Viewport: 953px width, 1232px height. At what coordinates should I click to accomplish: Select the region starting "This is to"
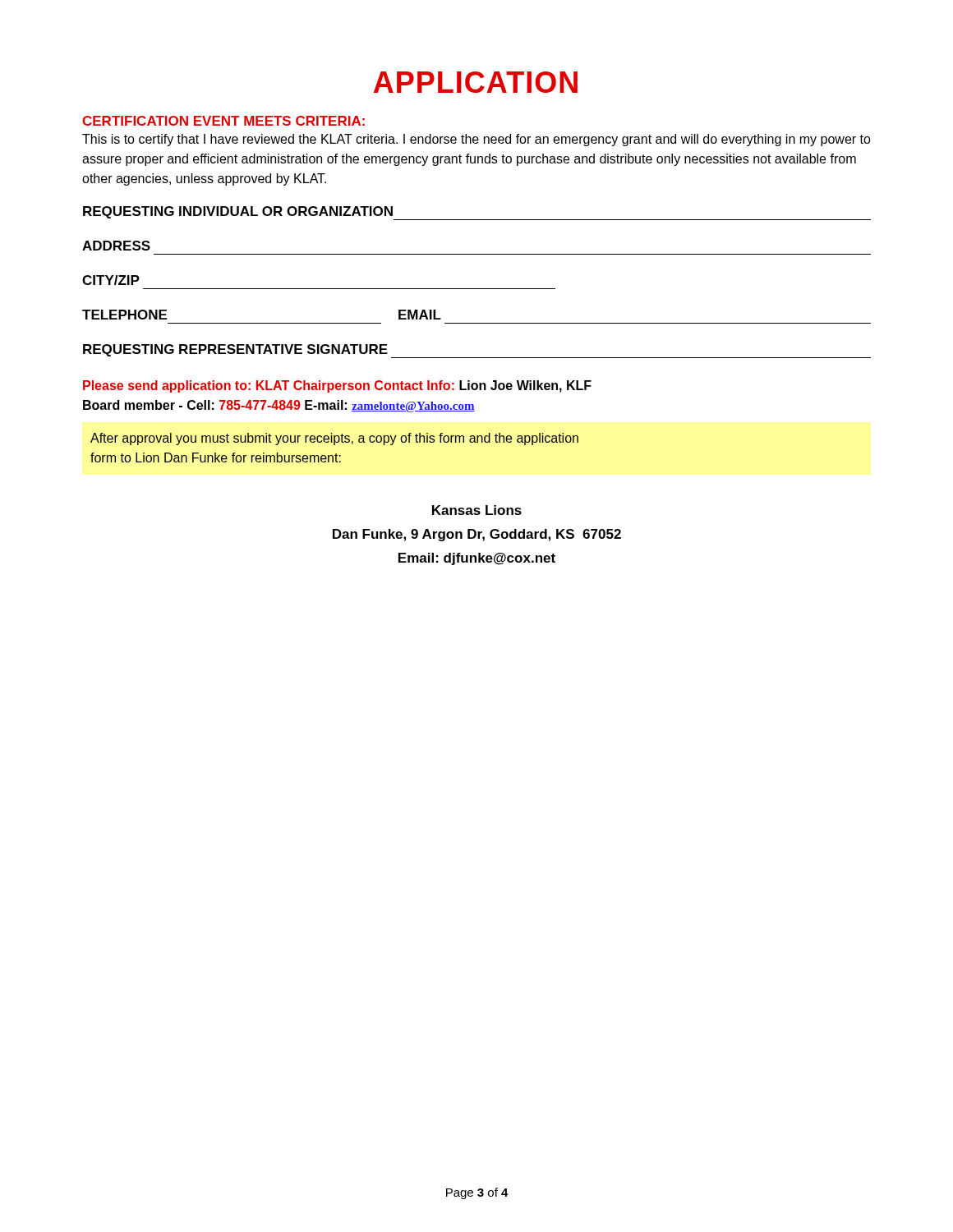476,159
